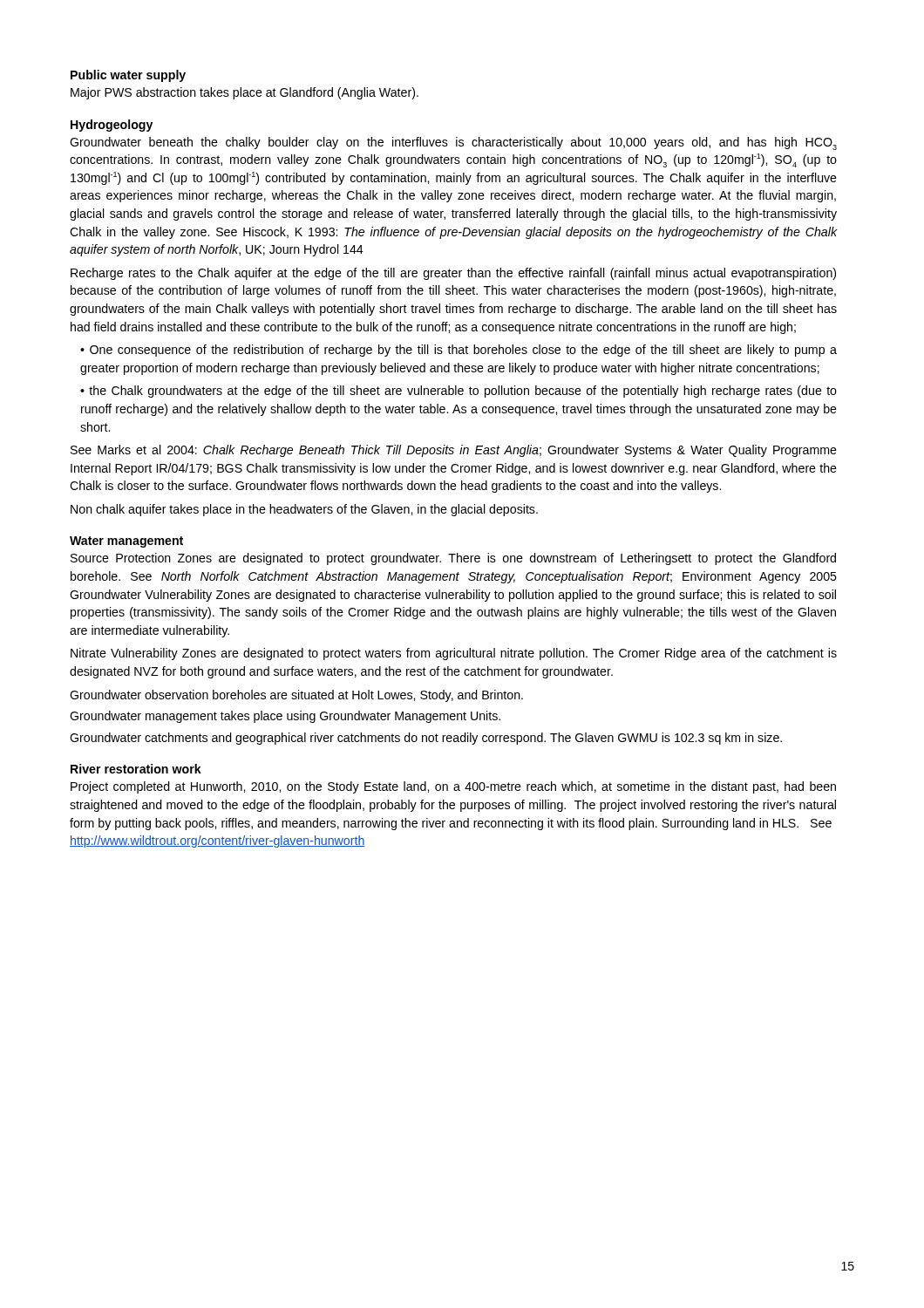Locate the region starting "Public water supply"

(x=128, y=75)
